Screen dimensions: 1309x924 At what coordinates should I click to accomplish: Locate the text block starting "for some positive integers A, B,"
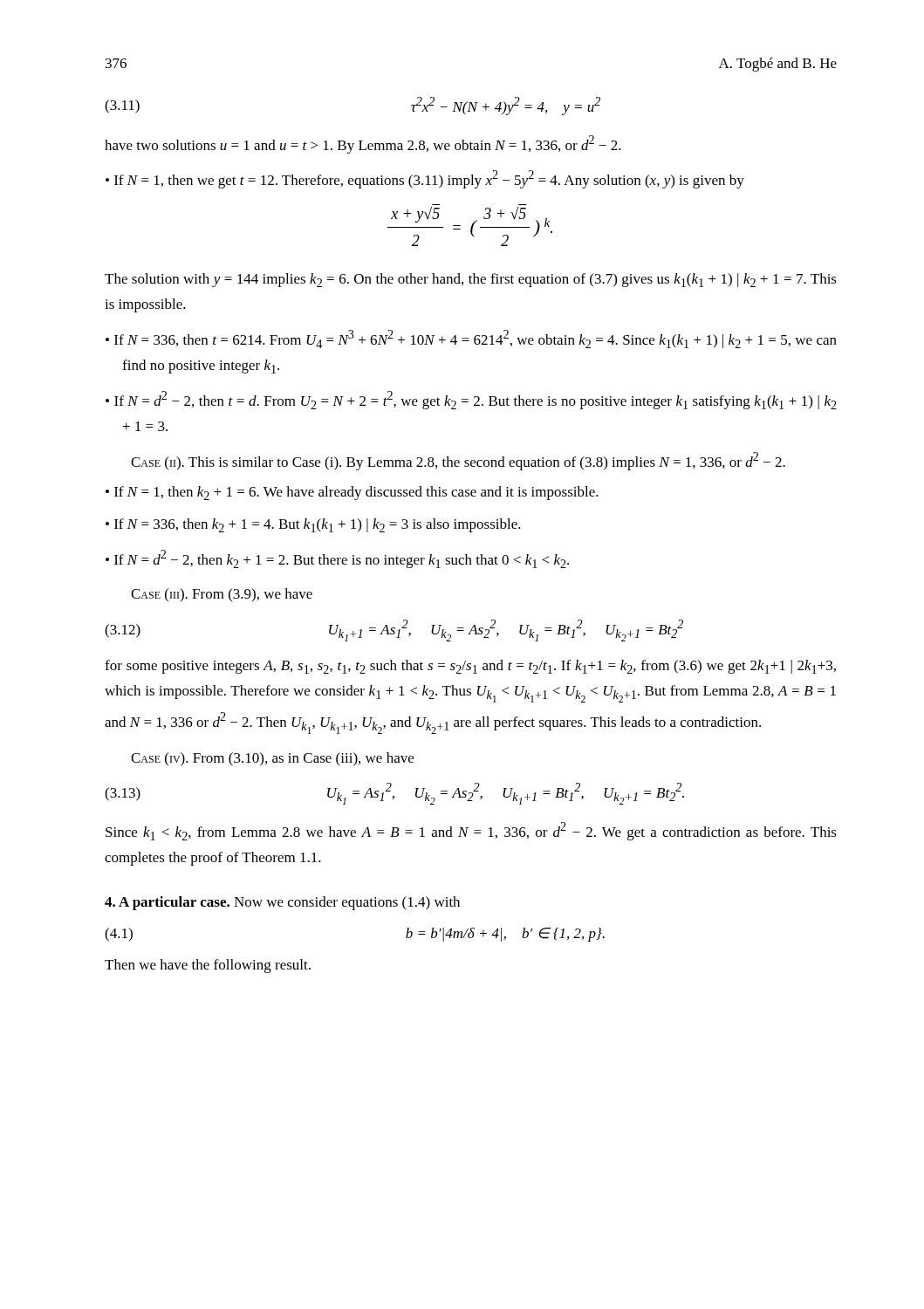coord(471,696)
